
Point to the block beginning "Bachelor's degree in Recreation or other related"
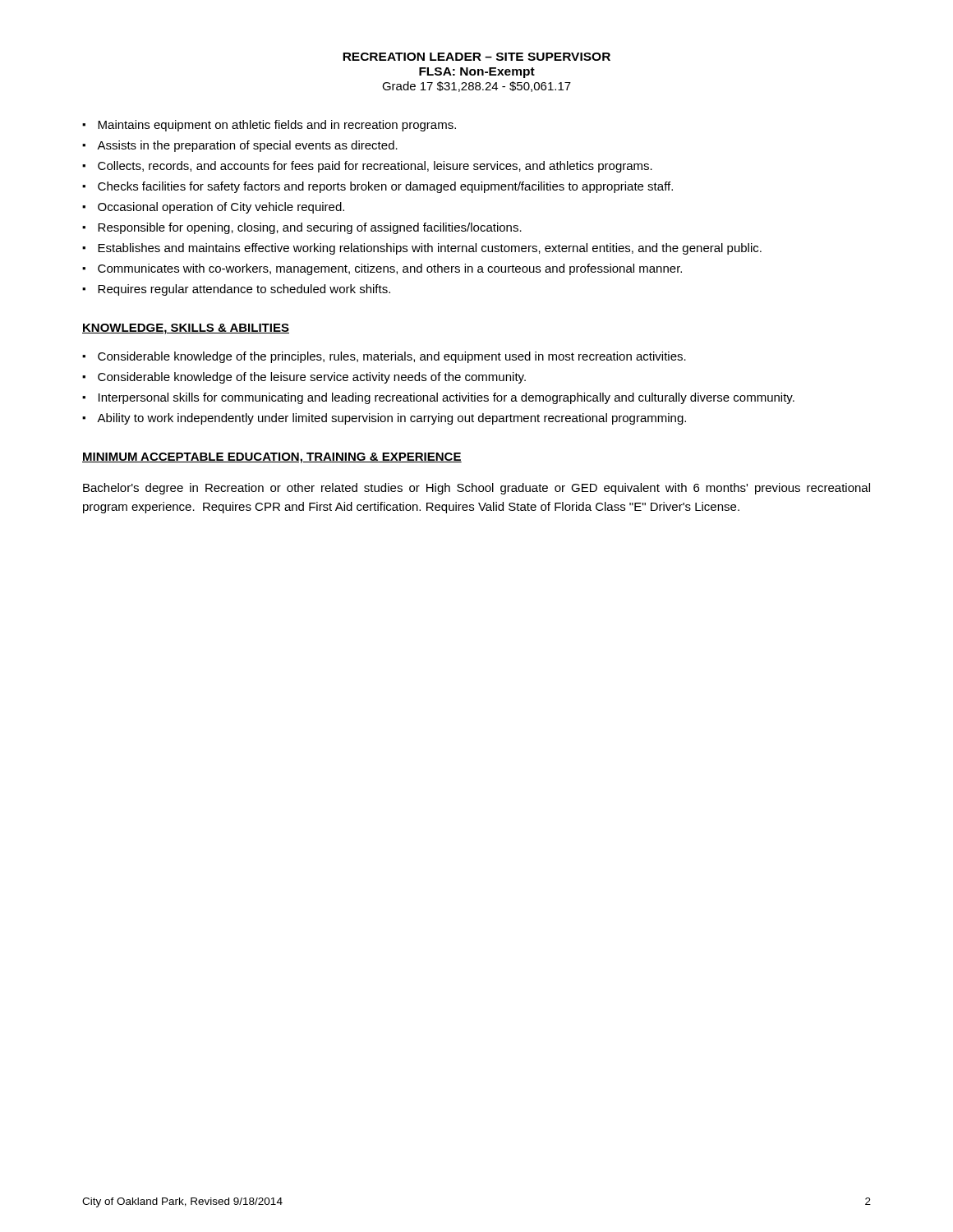coord(476,497)
